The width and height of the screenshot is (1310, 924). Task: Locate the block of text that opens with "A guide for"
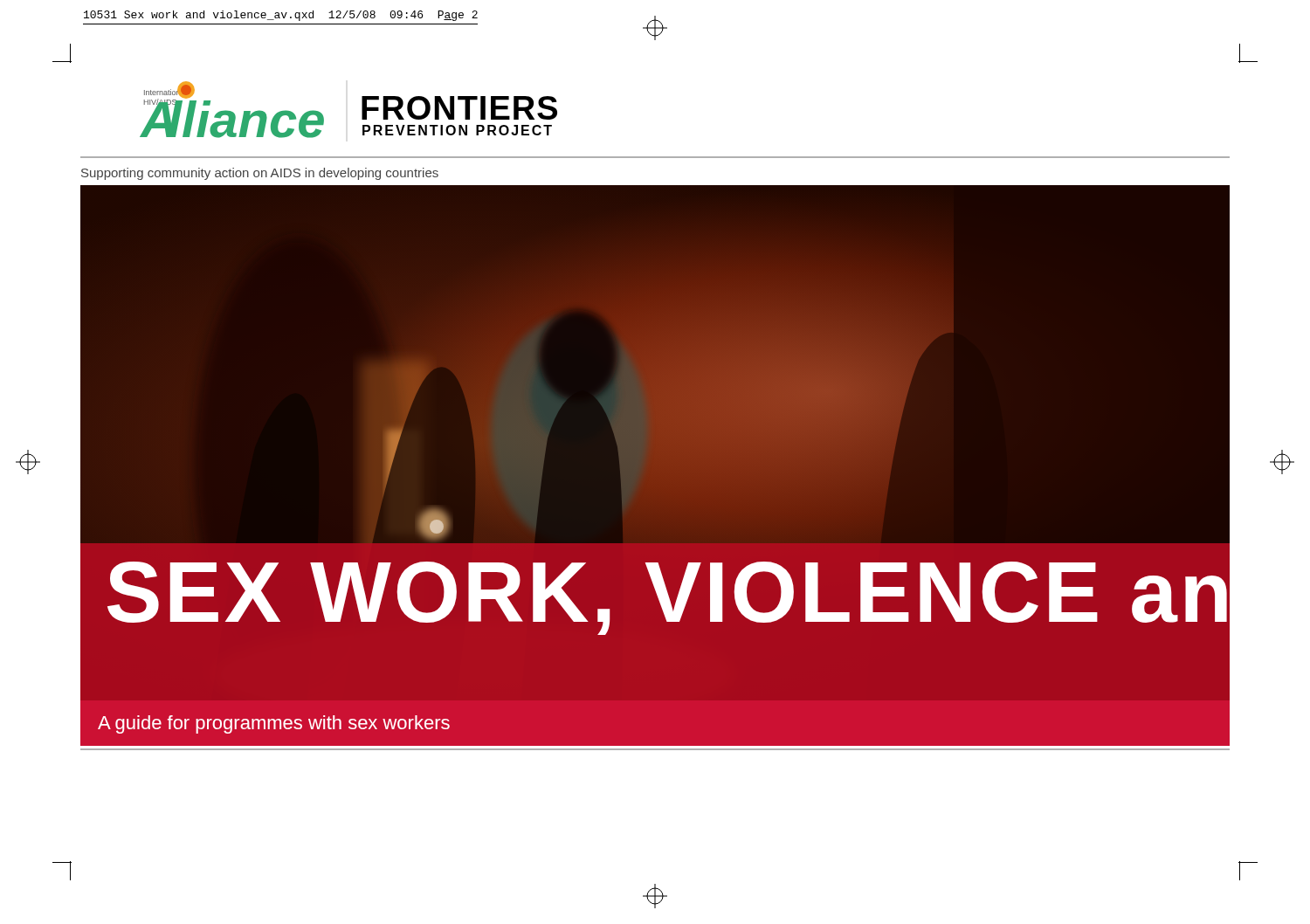coord(274,723)
